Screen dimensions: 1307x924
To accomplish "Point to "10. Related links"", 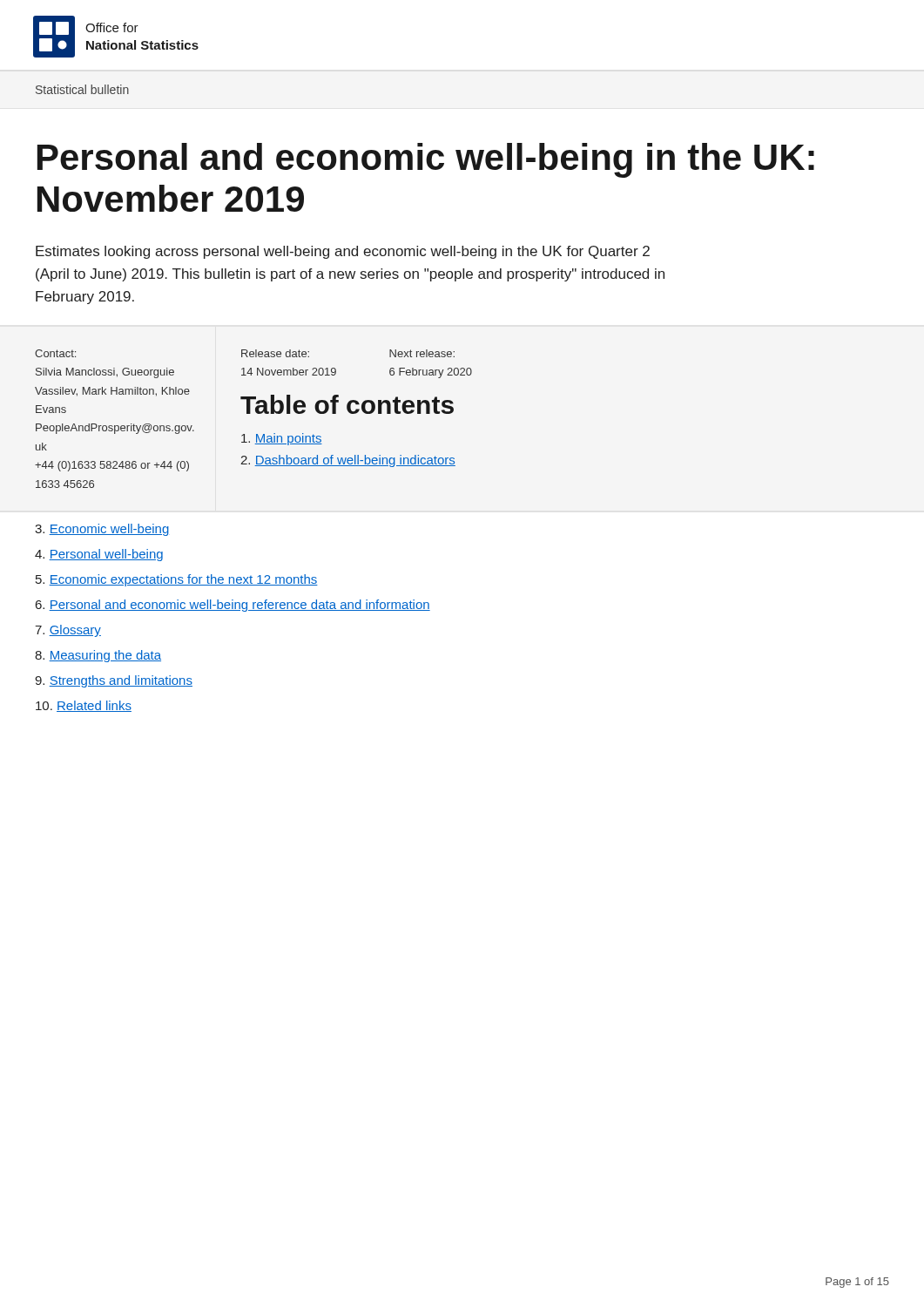I will pyautogui.click(x=83, y=705).
